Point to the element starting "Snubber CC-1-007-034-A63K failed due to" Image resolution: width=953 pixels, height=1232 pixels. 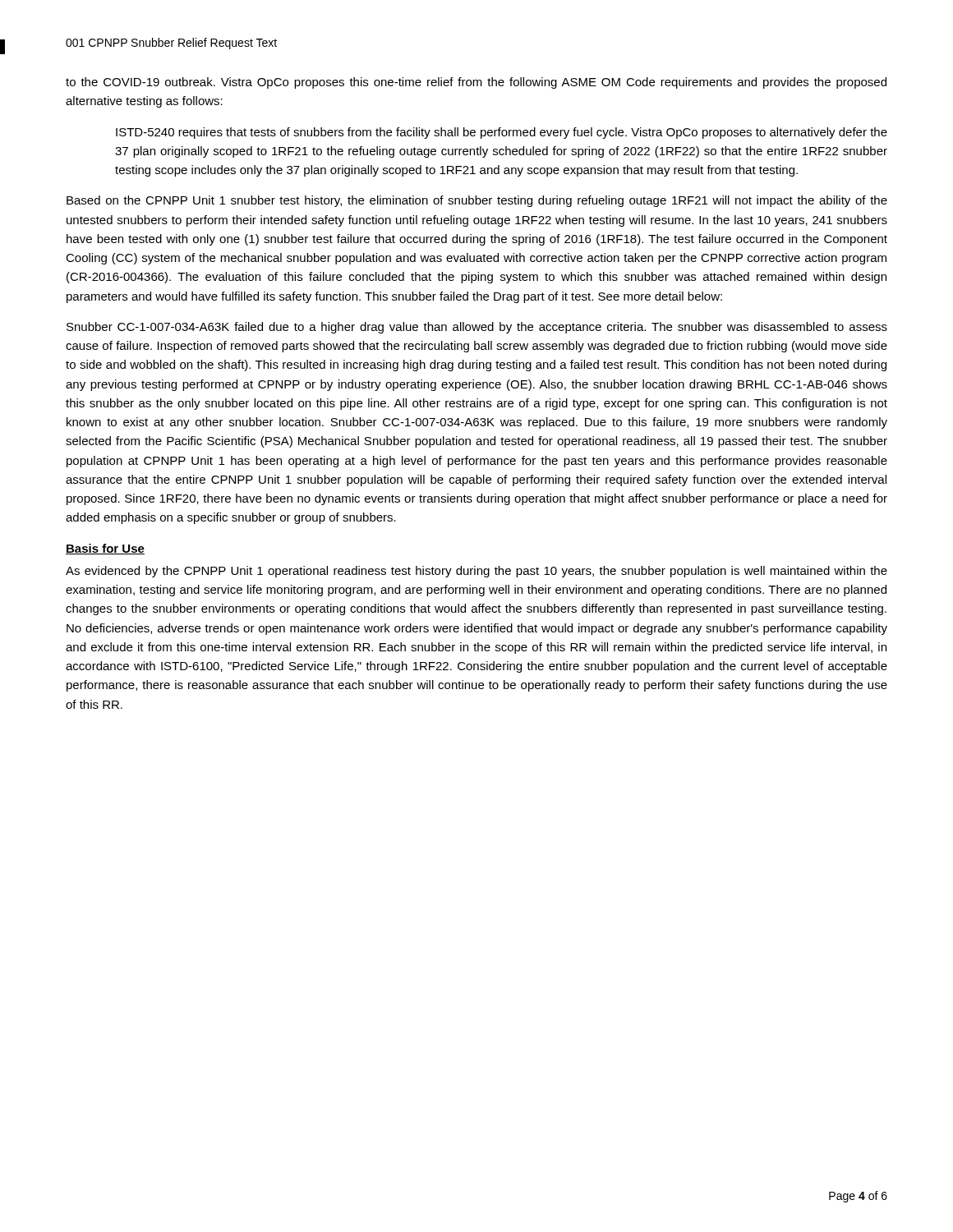[x=476, y=422]
